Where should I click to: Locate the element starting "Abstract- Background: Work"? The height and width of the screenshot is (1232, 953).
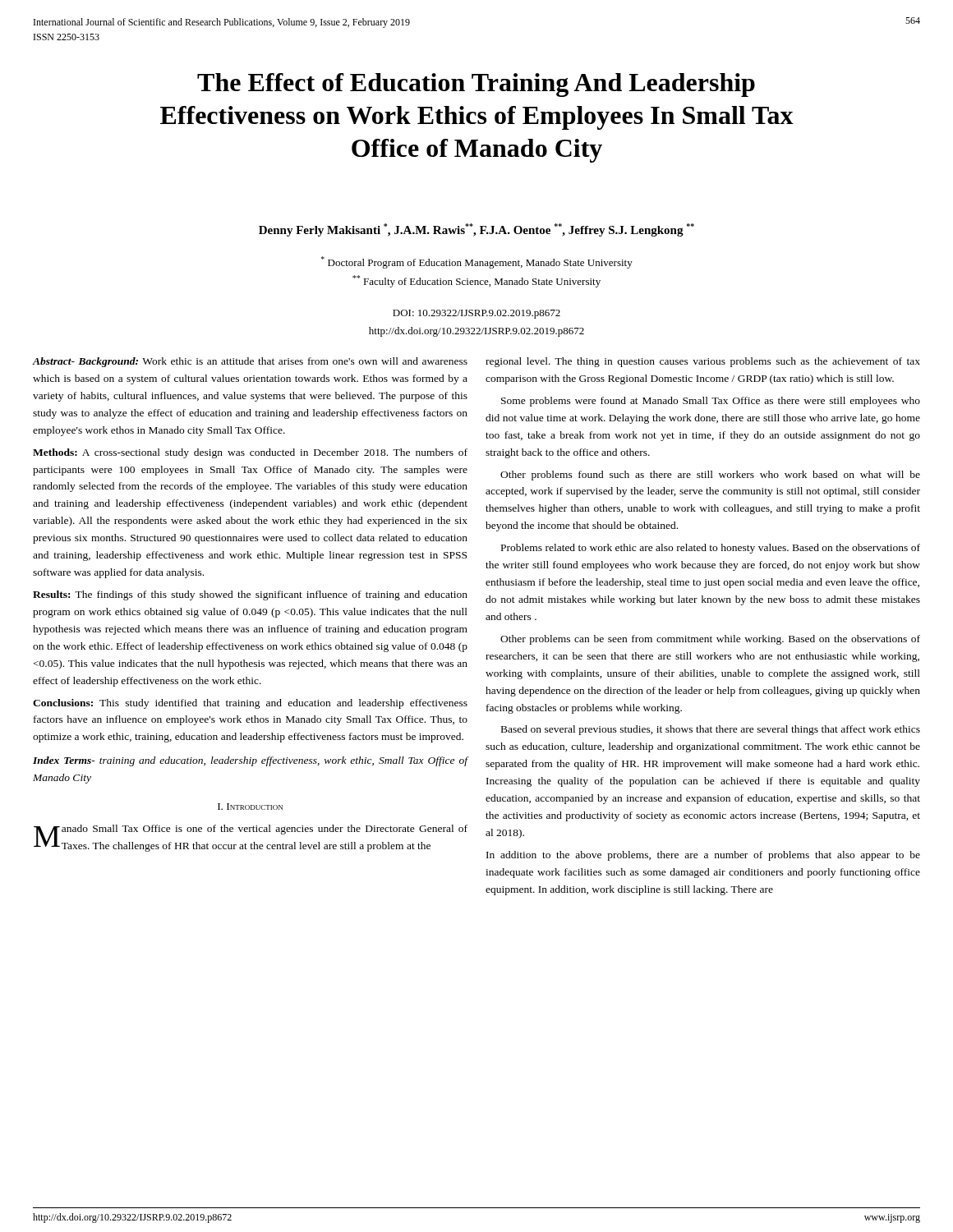pyautogui.click(x=250, y=550)
